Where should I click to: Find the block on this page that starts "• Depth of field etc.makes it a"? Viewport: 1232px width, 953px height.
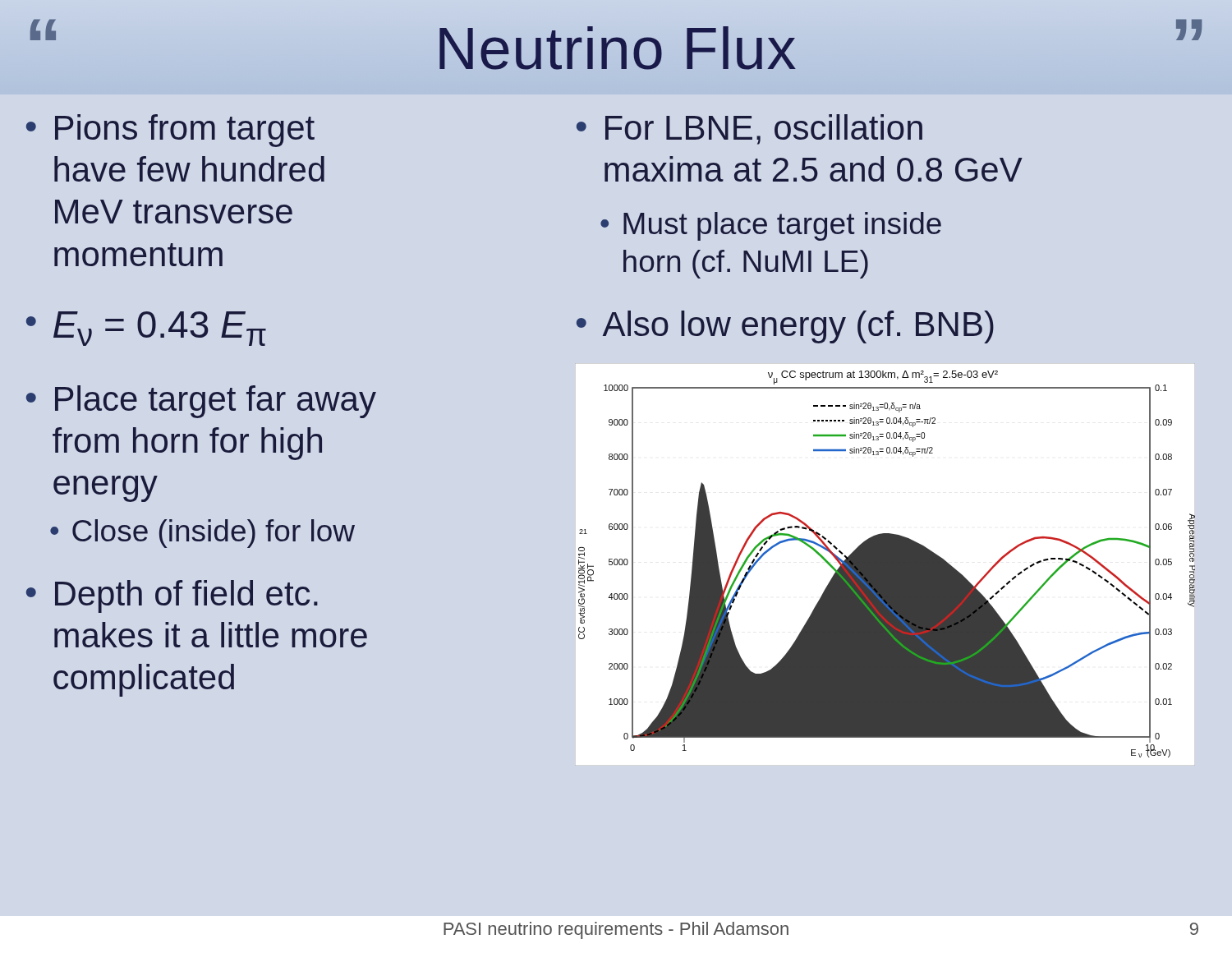197,636
